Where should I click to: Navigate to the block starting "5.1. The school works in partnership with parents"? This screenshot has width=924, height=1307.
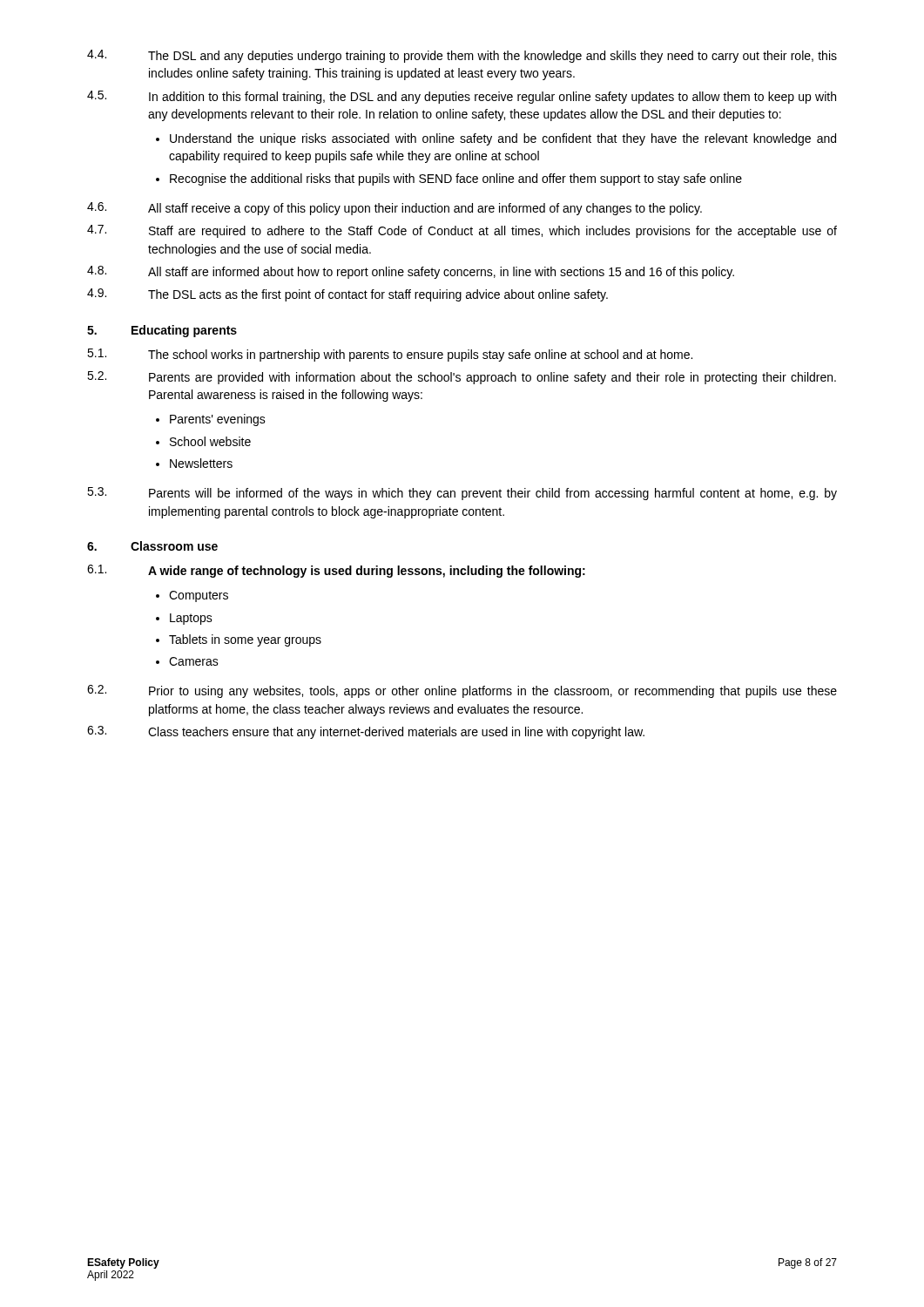462,354
